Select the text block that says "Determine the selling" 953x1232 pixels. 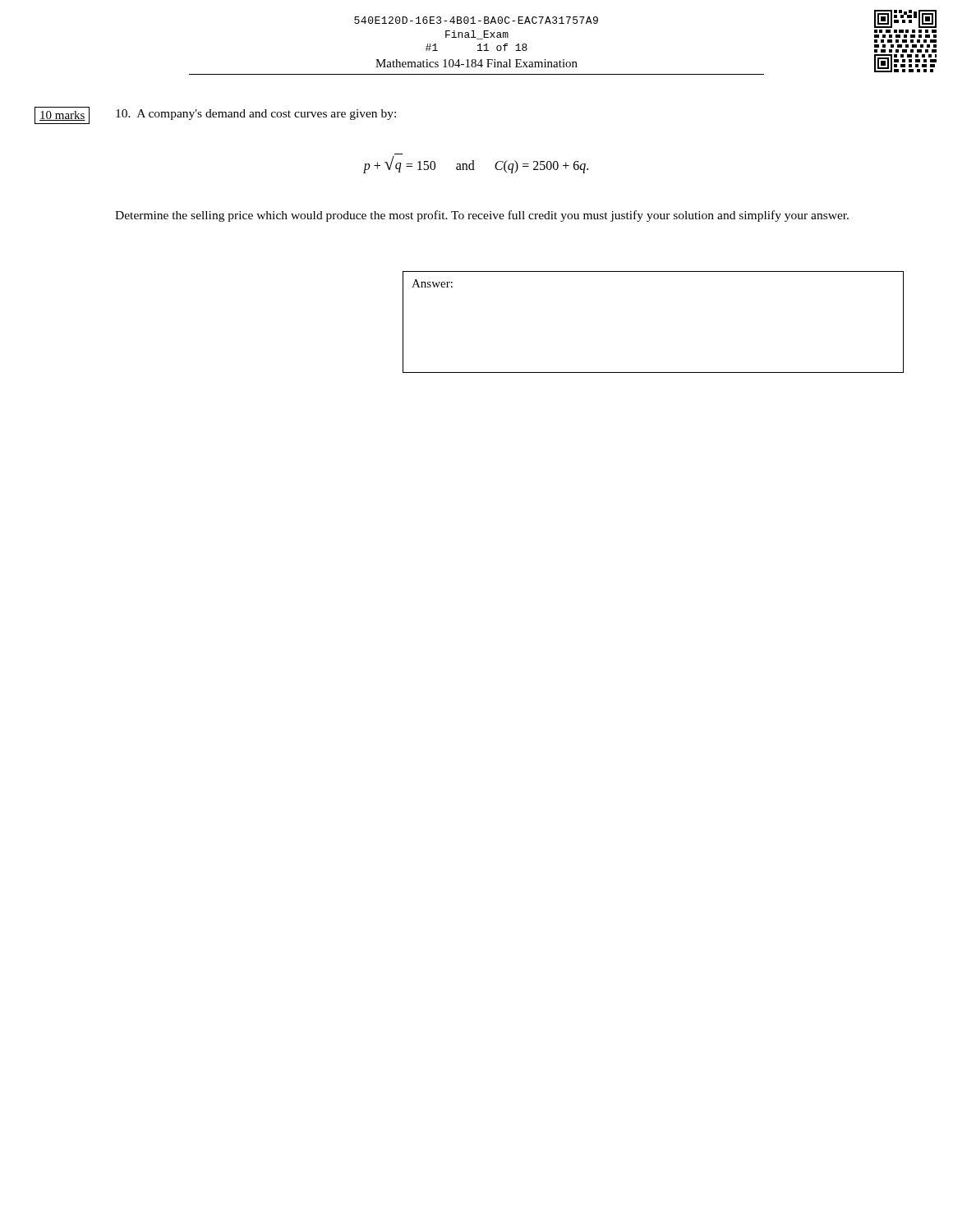(x=482, y=215)
